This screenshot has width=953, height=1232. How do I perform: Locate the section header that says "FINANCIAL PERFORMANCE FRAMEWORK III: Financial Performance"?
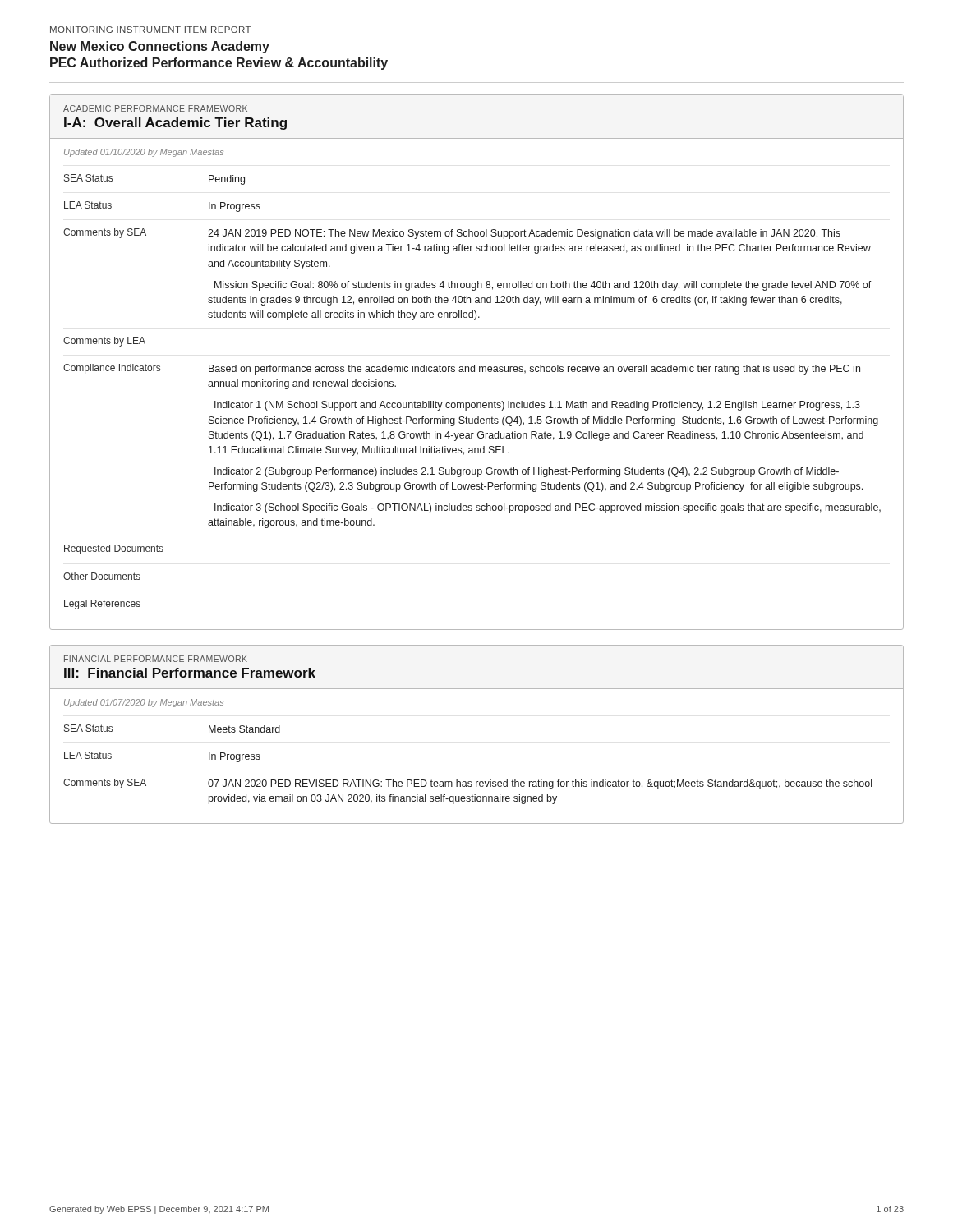pos(189,668)
